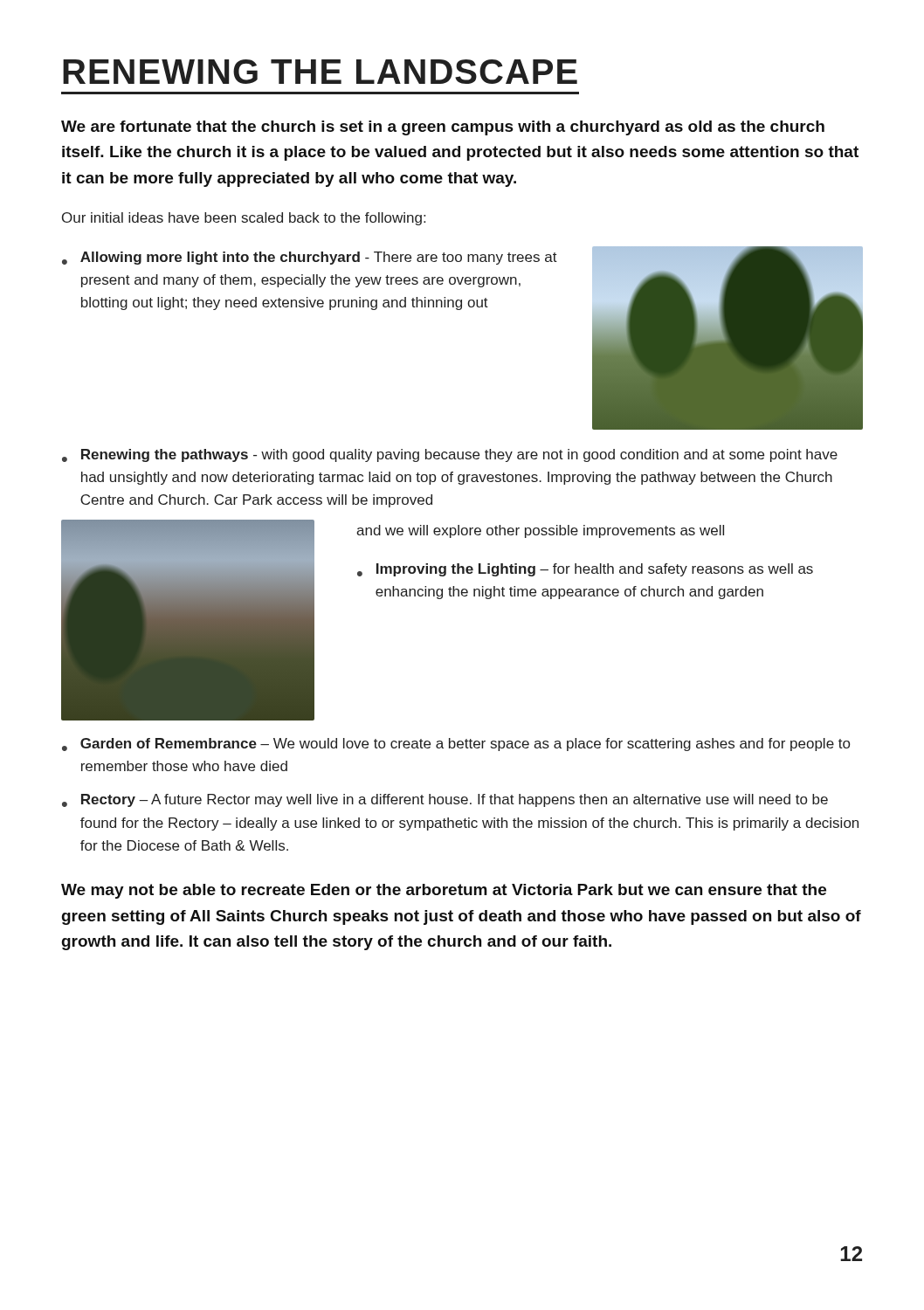Point to the region starting "• Rectory – A future Rector"
The height and width of the screenshot is (1310, 924).
pyautogui.click(x=462, y=823)
